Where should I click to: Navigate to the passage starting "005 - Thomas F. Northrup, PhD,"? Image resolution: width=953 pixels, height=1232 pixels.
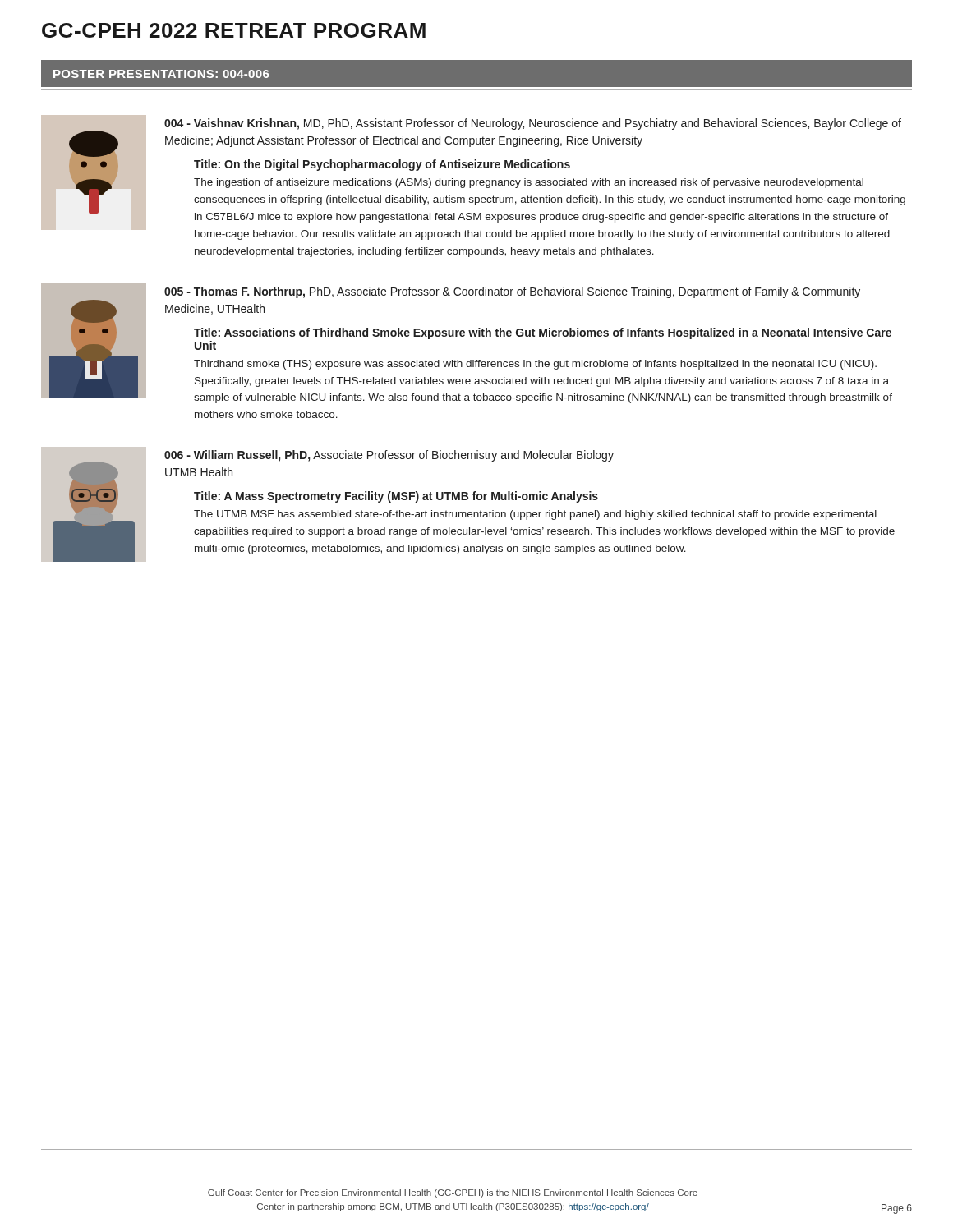[x=512, y=300]
